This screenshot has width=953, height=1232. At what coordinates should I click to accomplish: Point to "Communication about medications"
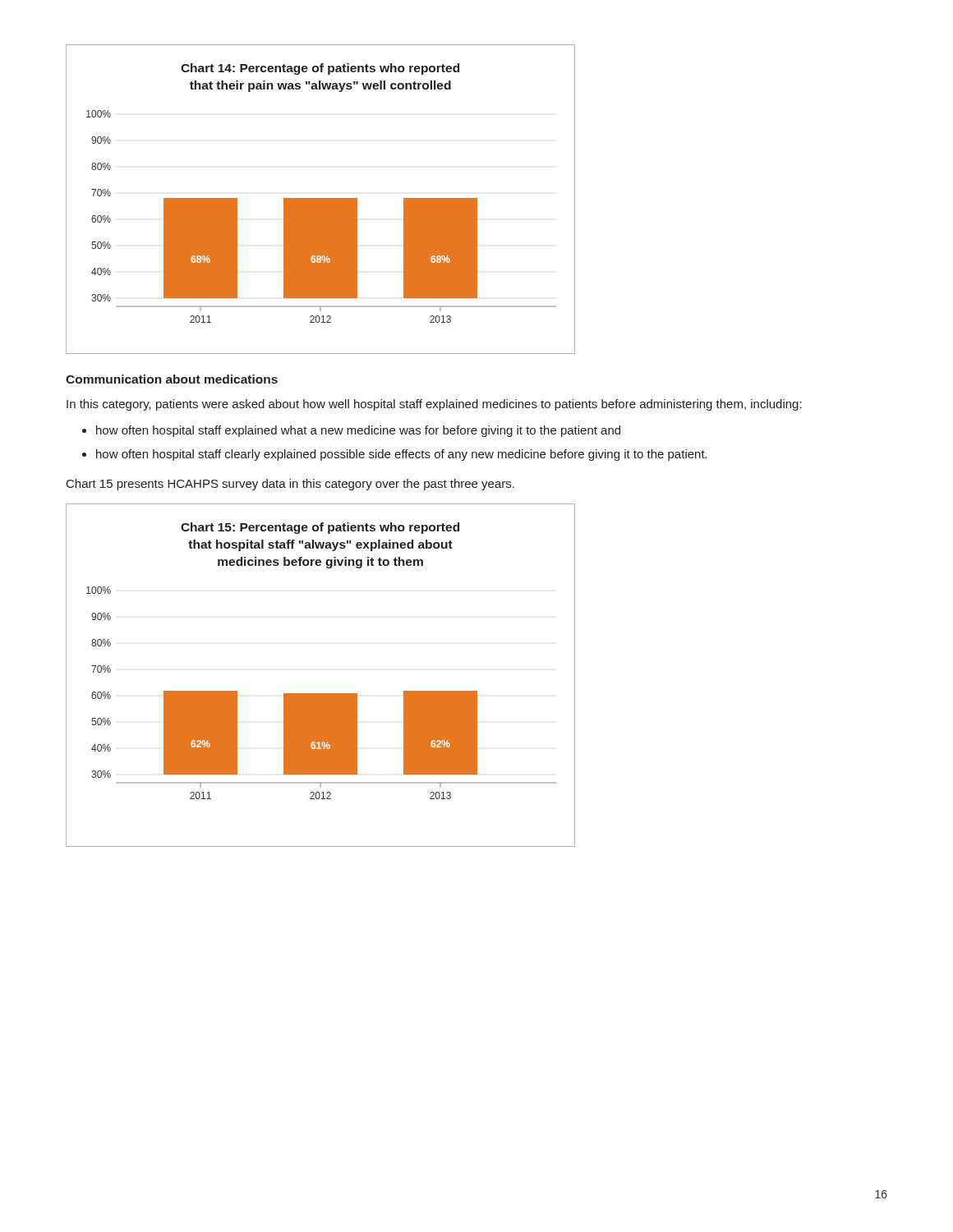[x=172, y=379]
